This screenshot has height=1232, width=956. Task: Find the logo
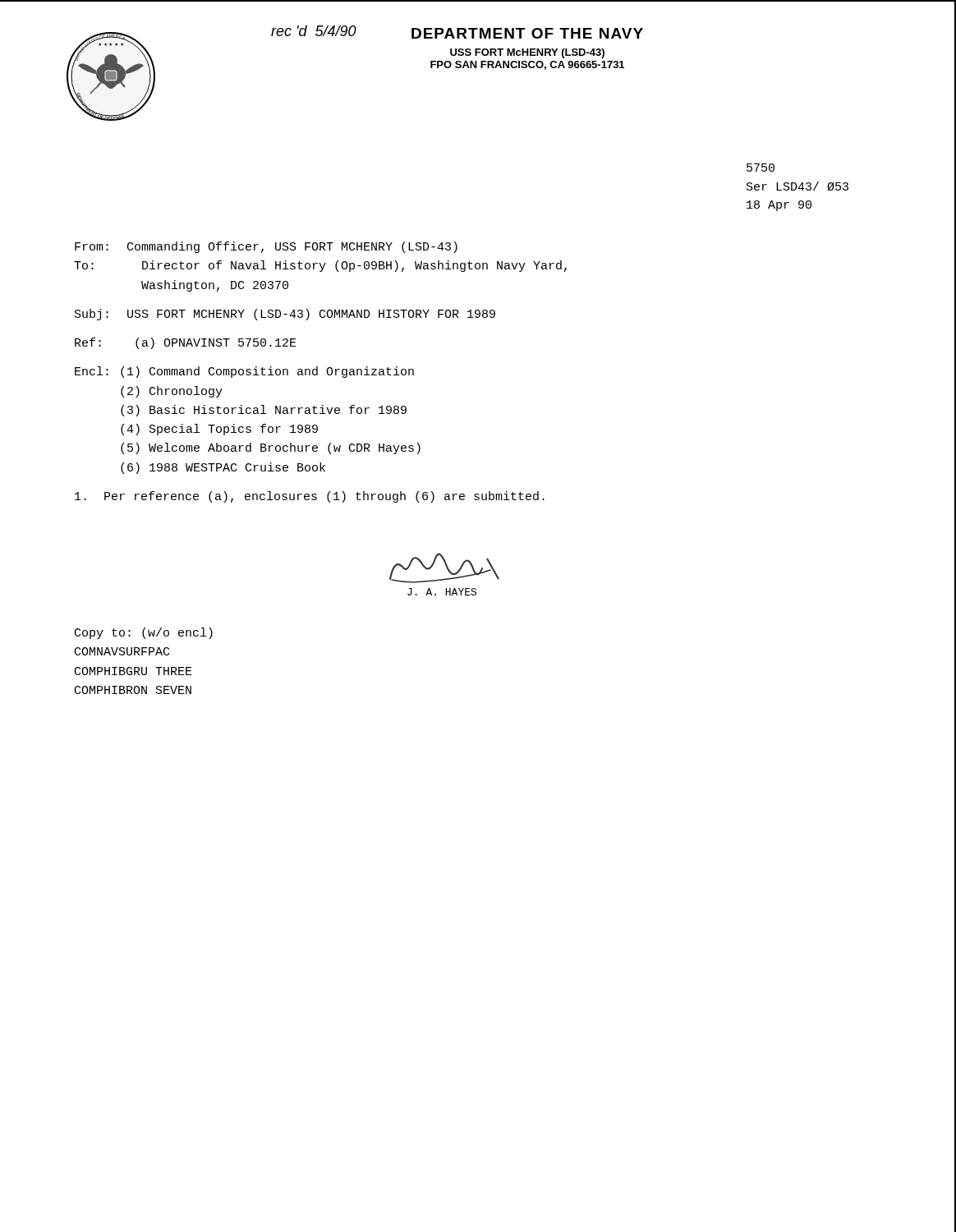tap(111, 76)
